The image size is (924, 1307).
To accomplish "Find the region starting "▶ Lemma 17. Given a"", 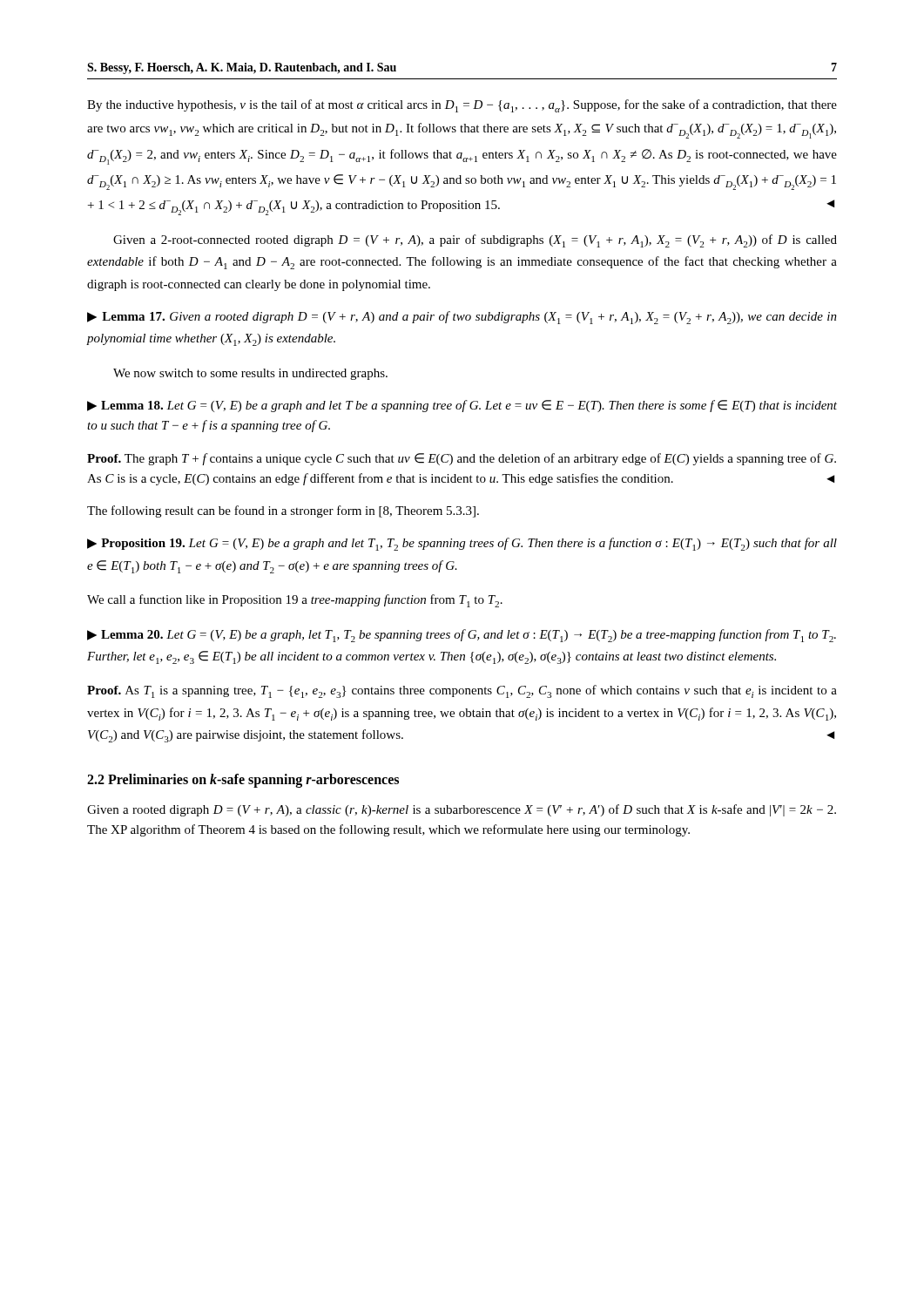I will click(x=462, y=329).
